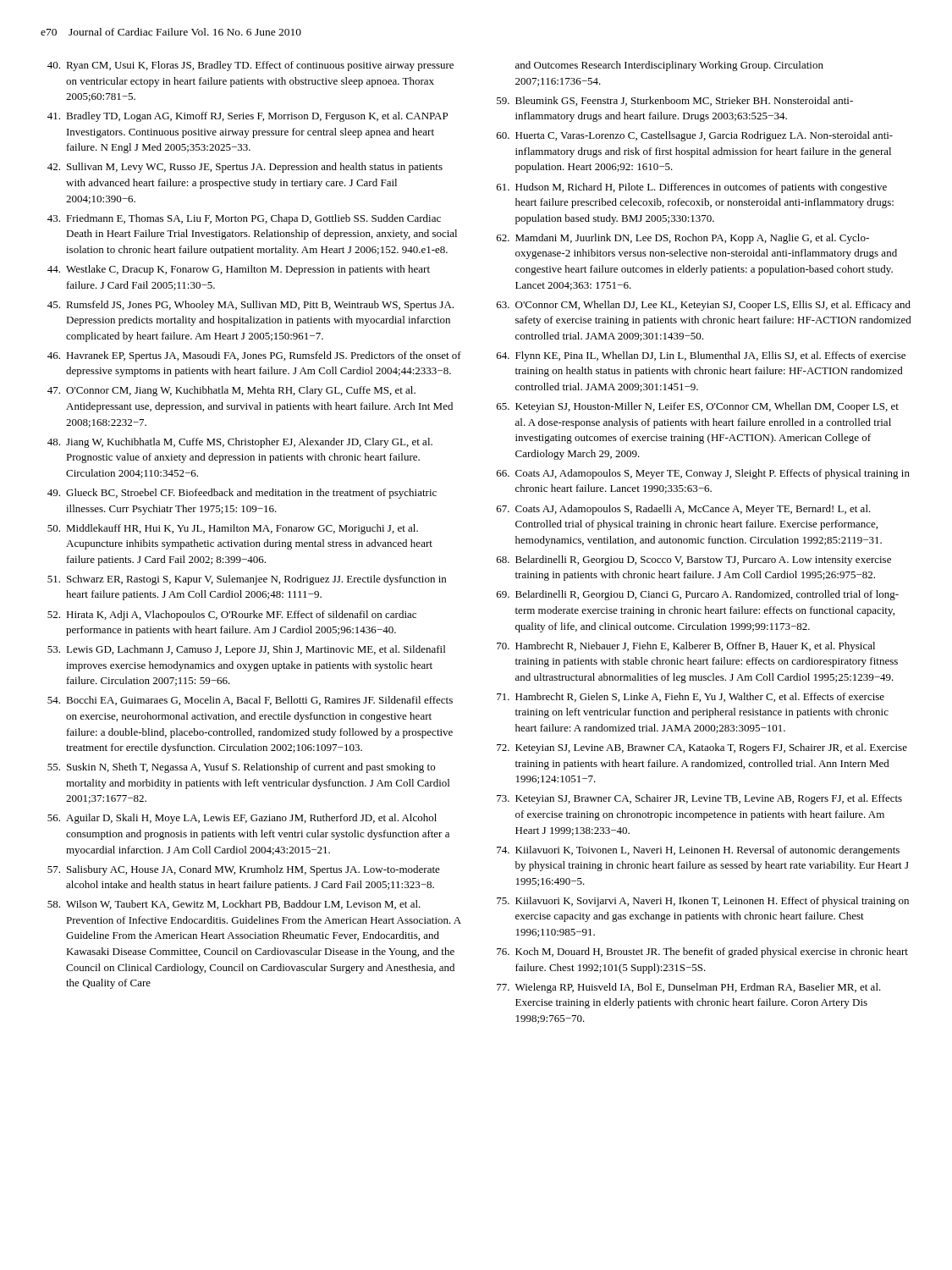Screen dimensions: 1270x952
Task: Locate the region starting "48. Jiang W, Kuchibhatla M, Cuffe MS,"
Action: 252,458
